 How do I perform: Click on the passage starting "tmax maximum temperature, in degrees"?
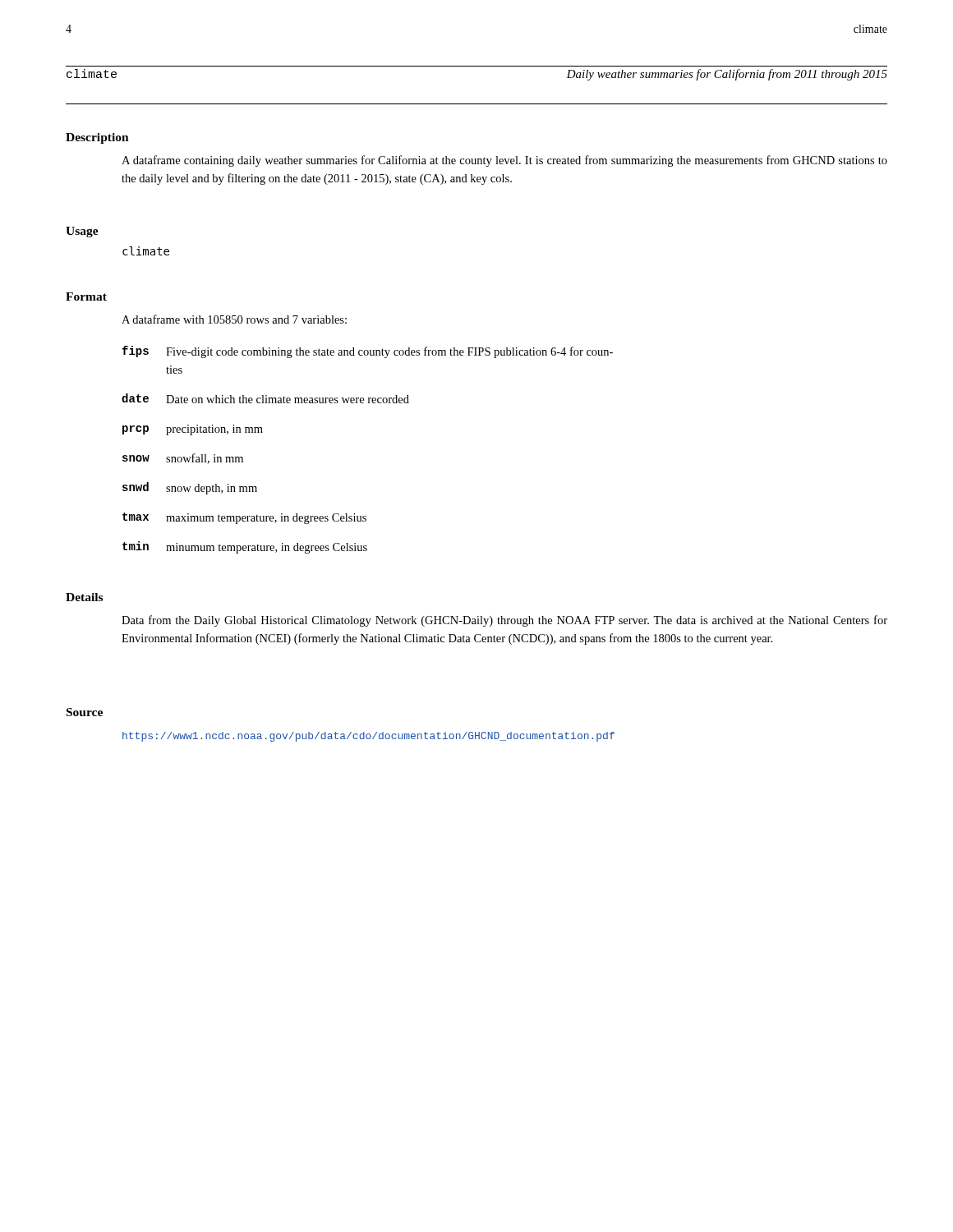[244, 518]
